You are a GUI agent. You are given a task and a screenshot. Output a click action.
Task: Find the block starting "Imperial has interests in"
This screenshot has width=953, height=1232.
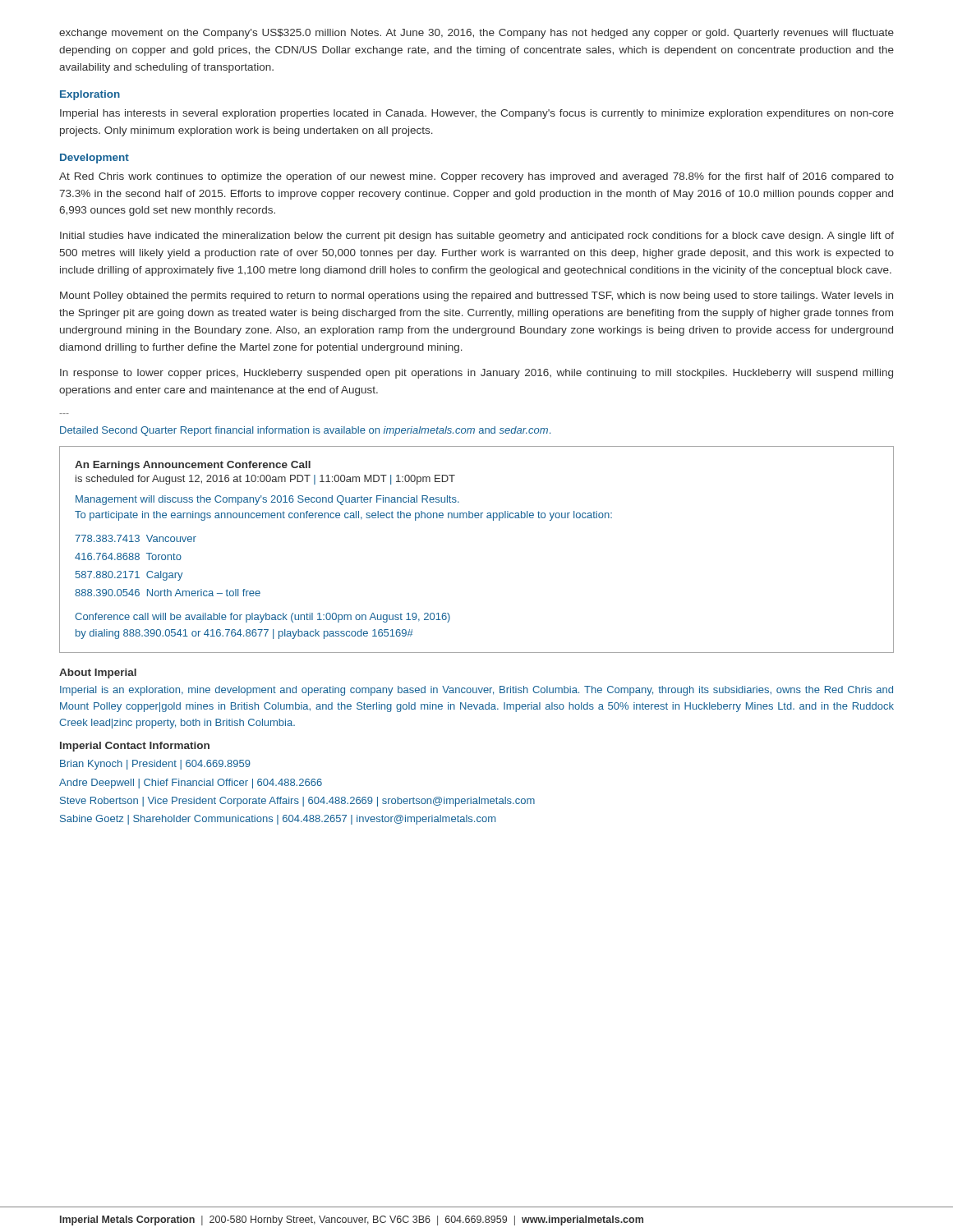pos(476,121)
